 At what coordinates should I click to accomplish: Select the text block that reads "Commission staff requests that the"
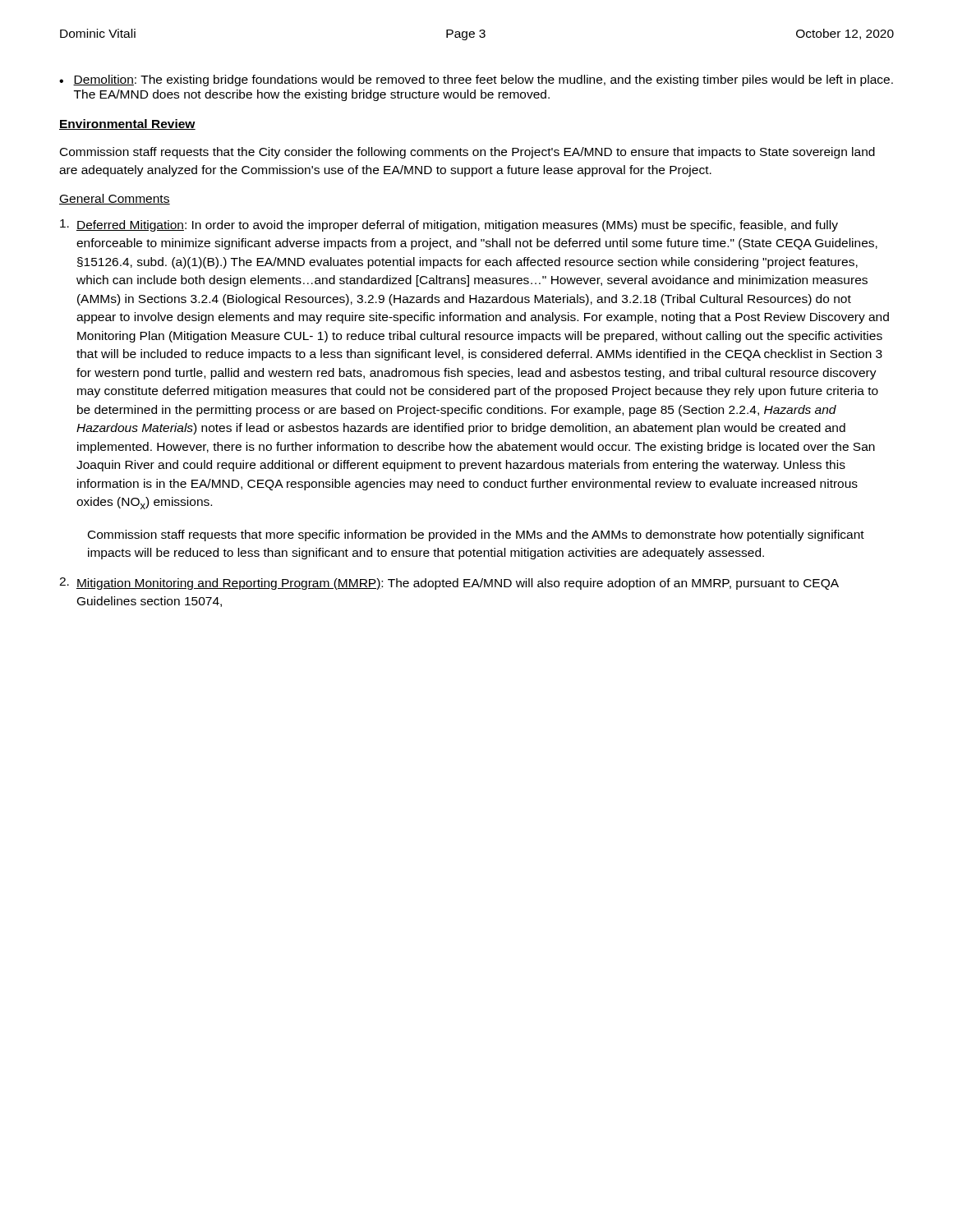(467, 161)
